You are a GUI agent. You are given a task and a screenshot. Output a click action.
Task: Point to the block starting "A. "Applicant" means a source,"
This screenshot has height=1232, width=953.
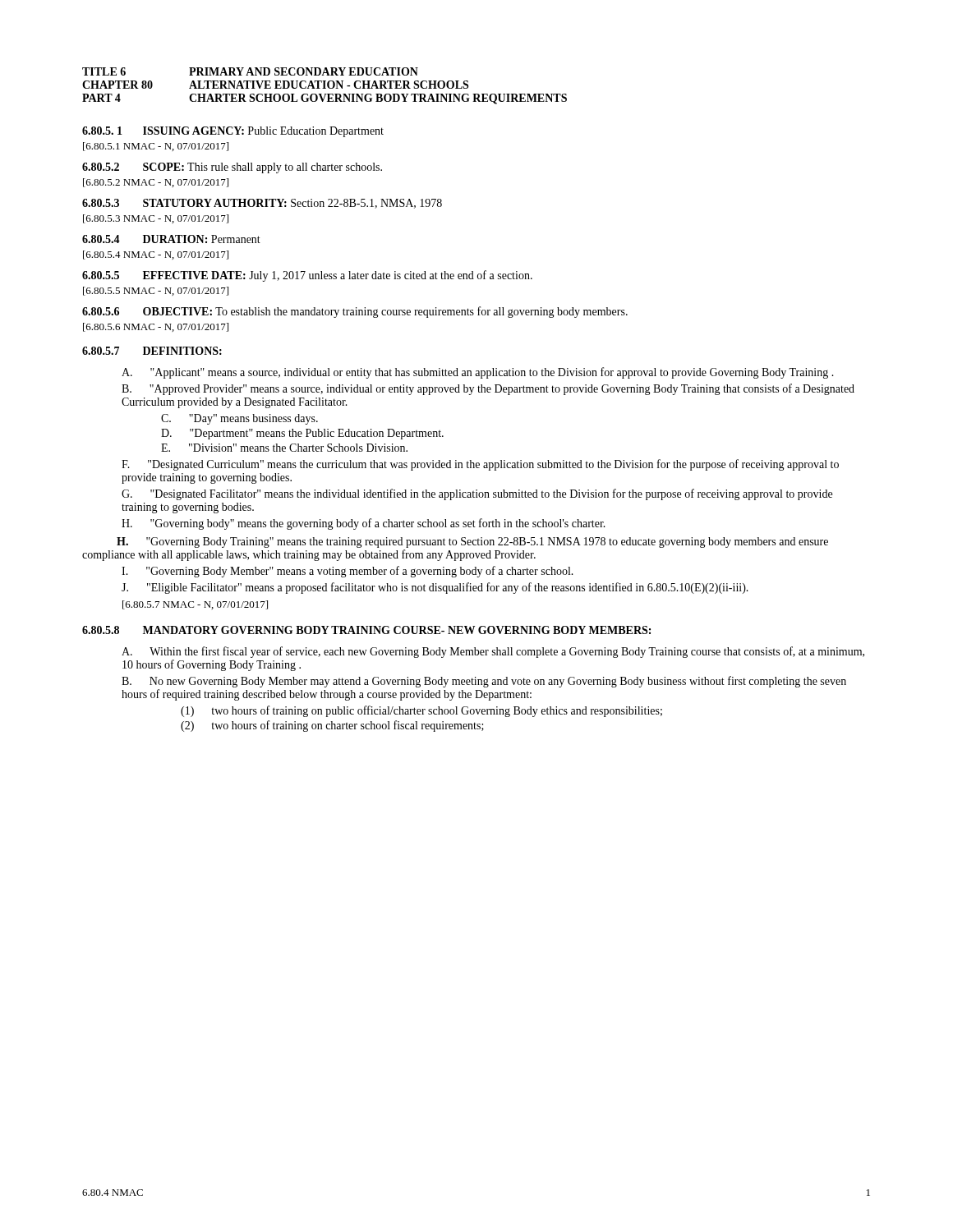496,373
